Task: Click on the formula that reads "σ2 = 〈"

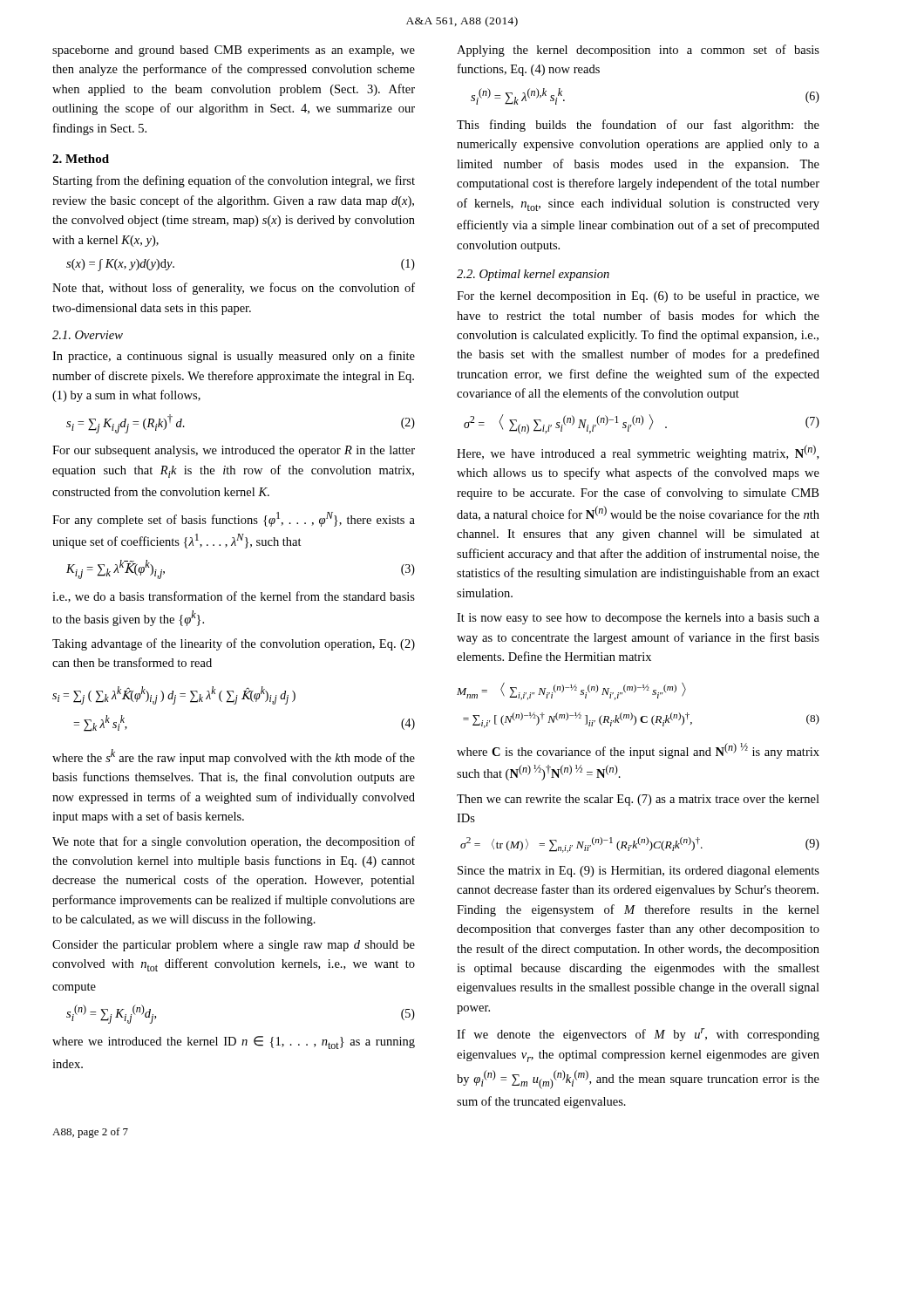Action: click(x=642, y=422)
